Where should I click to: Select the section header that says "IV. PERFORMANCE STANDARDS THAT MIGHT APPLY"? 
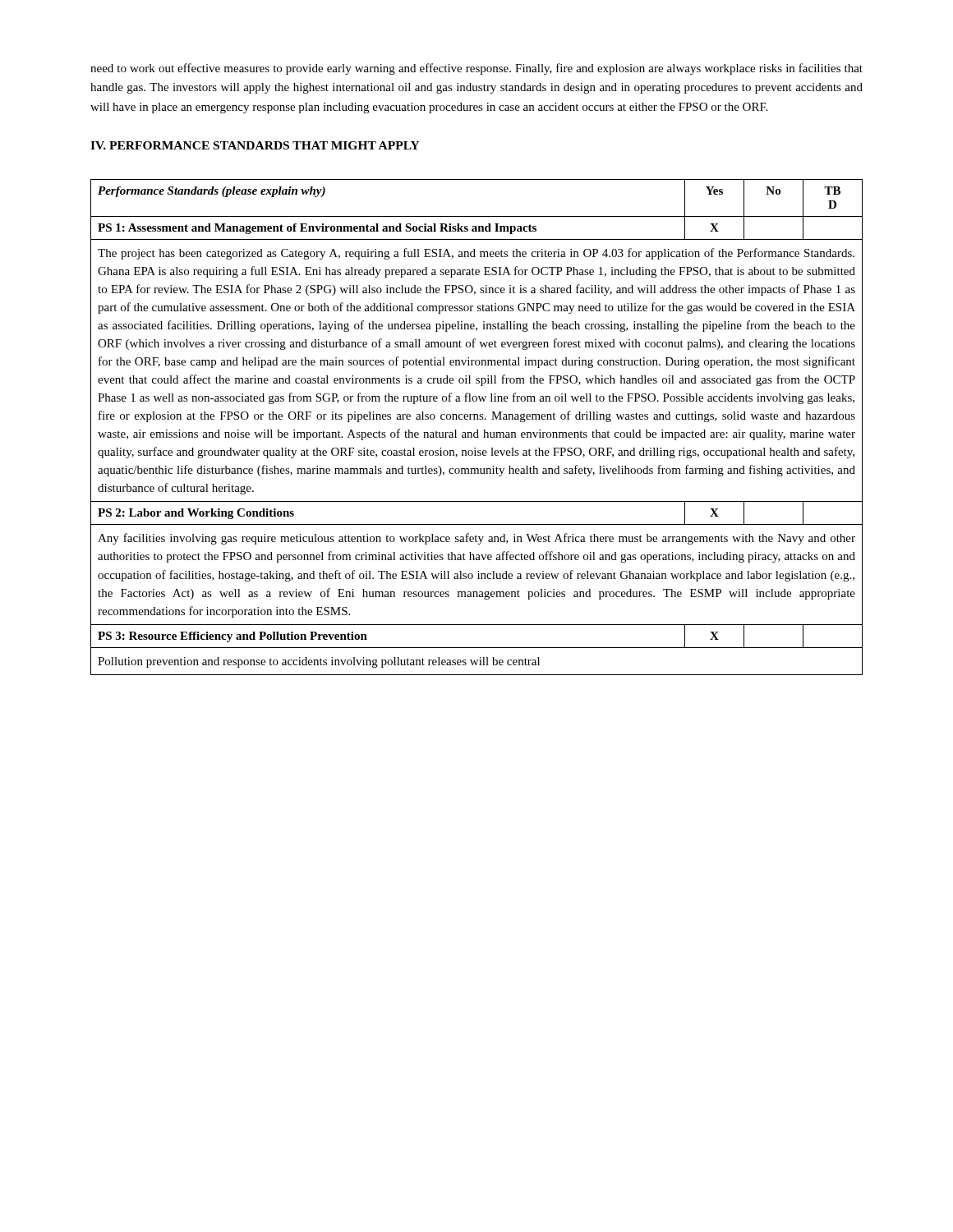click(x=255, y=145)
